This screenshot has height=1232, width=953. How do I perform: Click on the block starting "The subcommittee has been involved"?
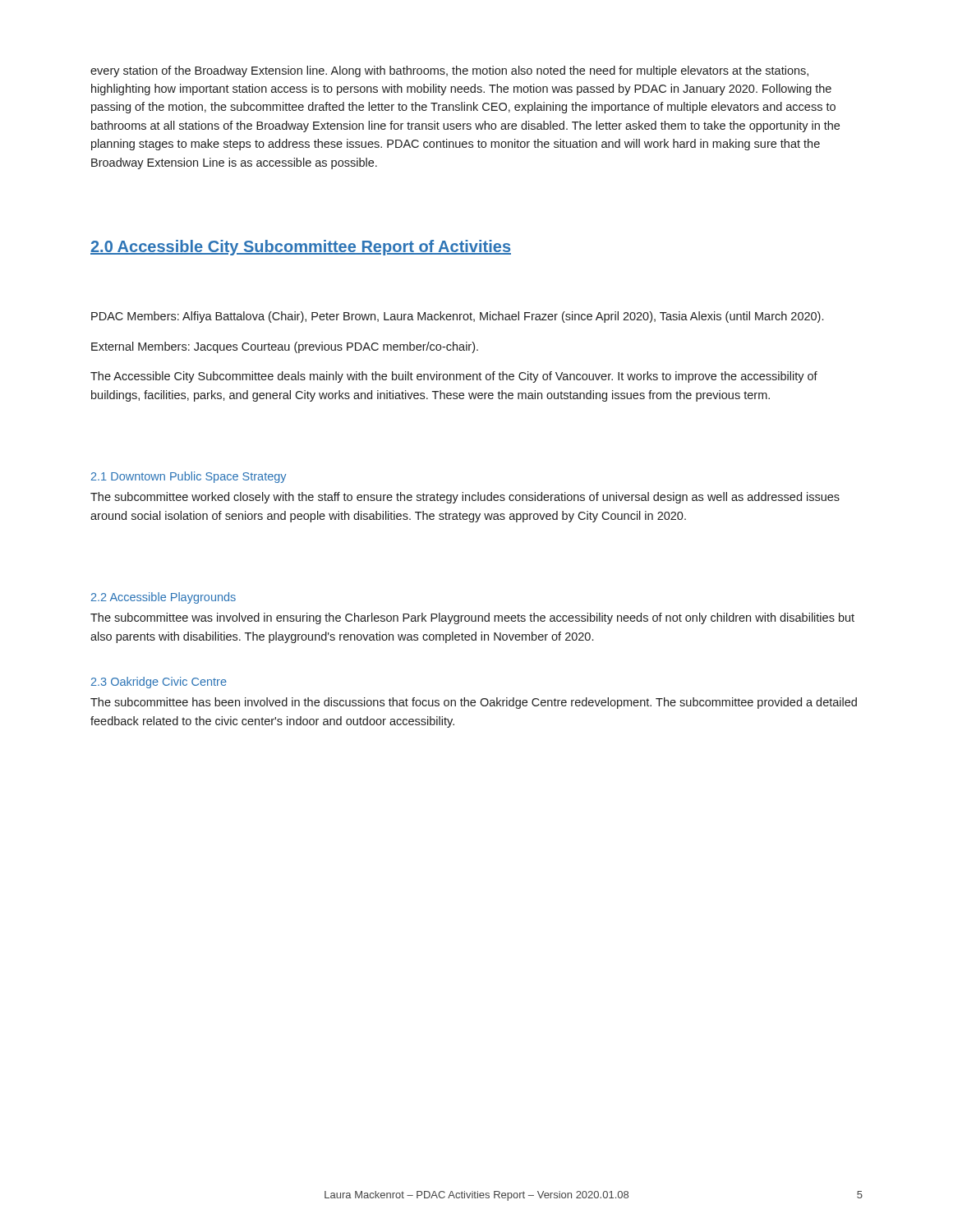click(476, 712)
